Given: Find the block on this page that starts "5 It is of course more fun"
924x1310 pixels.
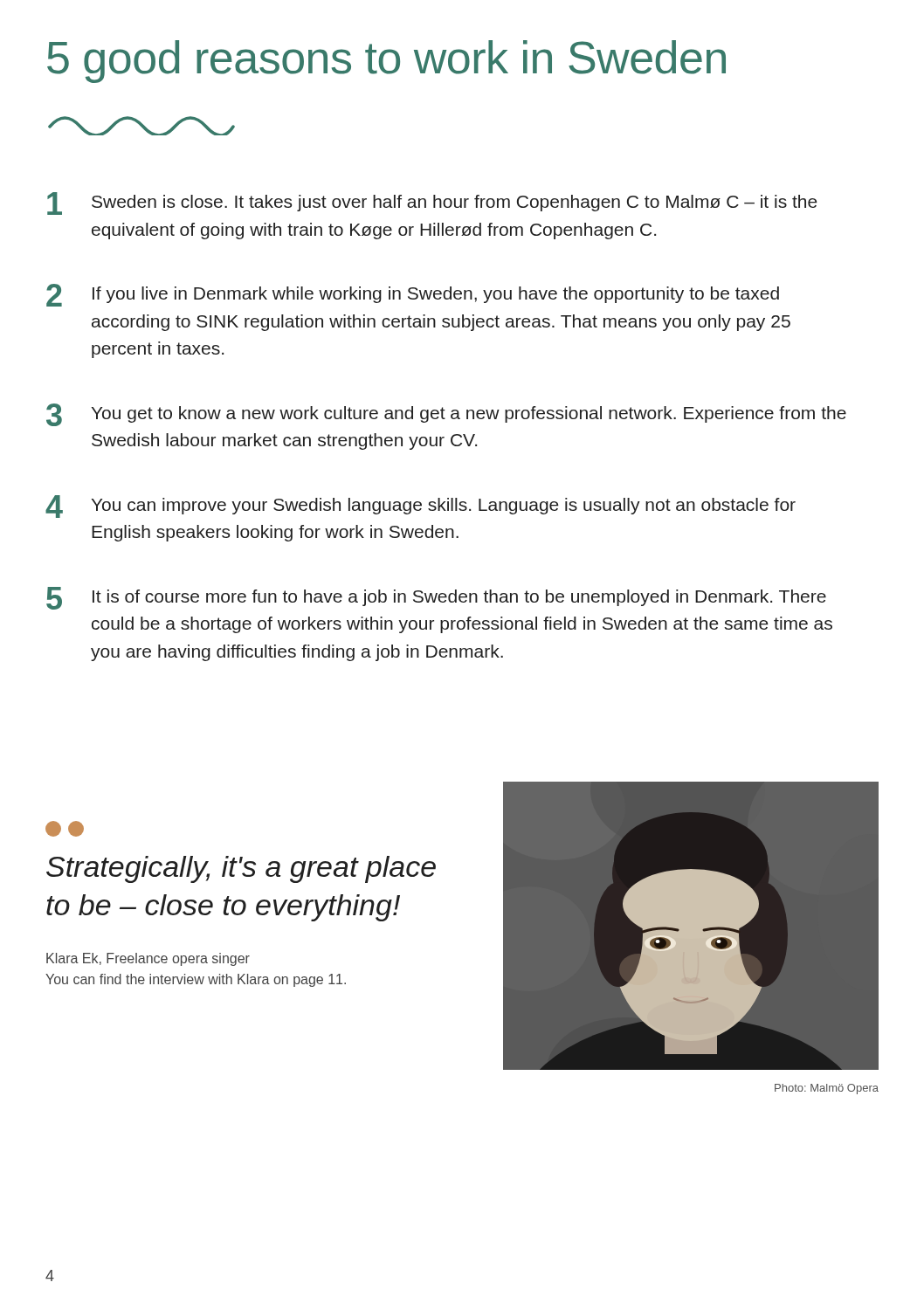Looking at the screenshot, I should point(450,623).
